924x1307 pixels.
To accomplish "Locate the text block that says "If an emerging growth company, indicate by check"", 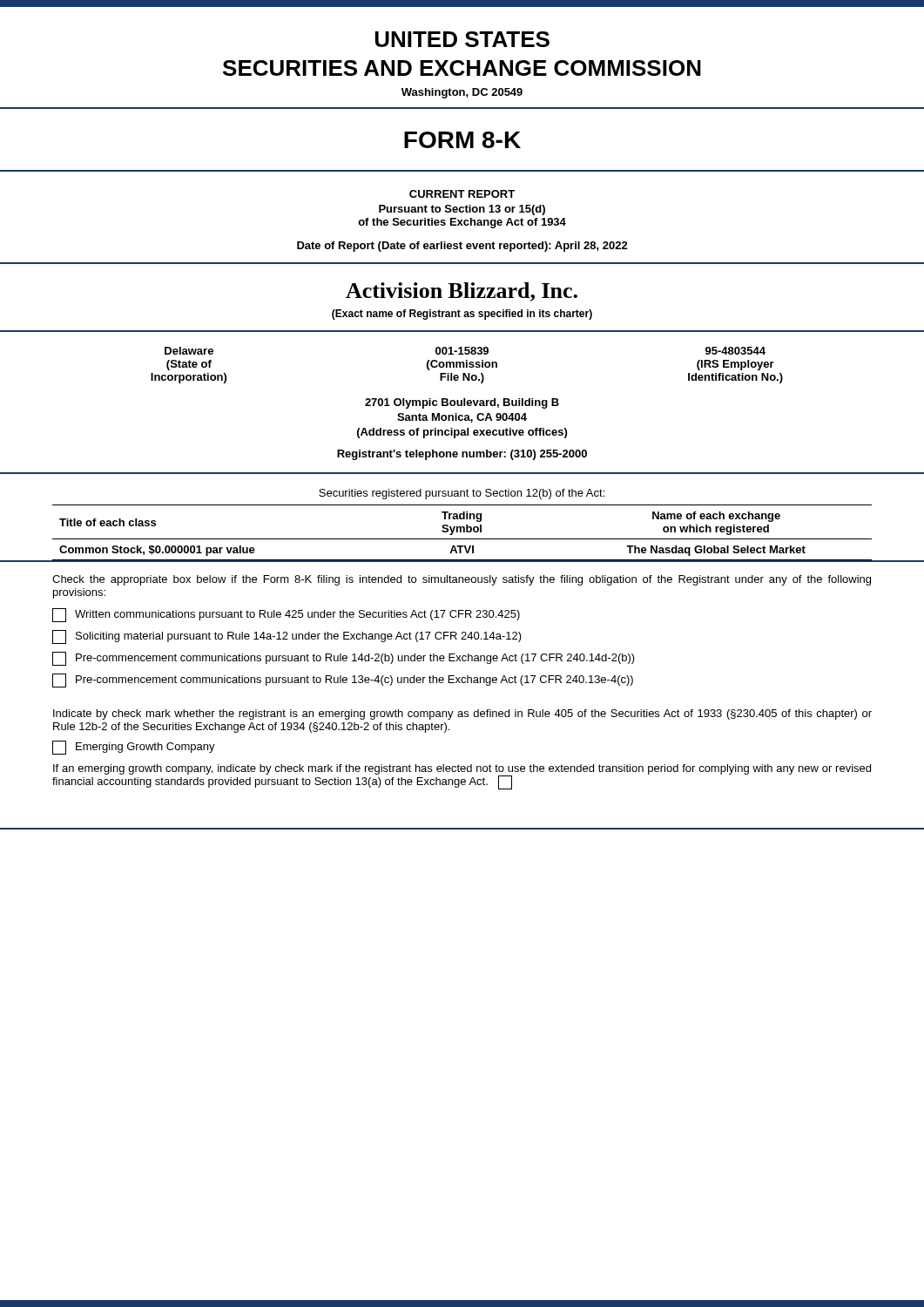I will [x=462, y=775].
